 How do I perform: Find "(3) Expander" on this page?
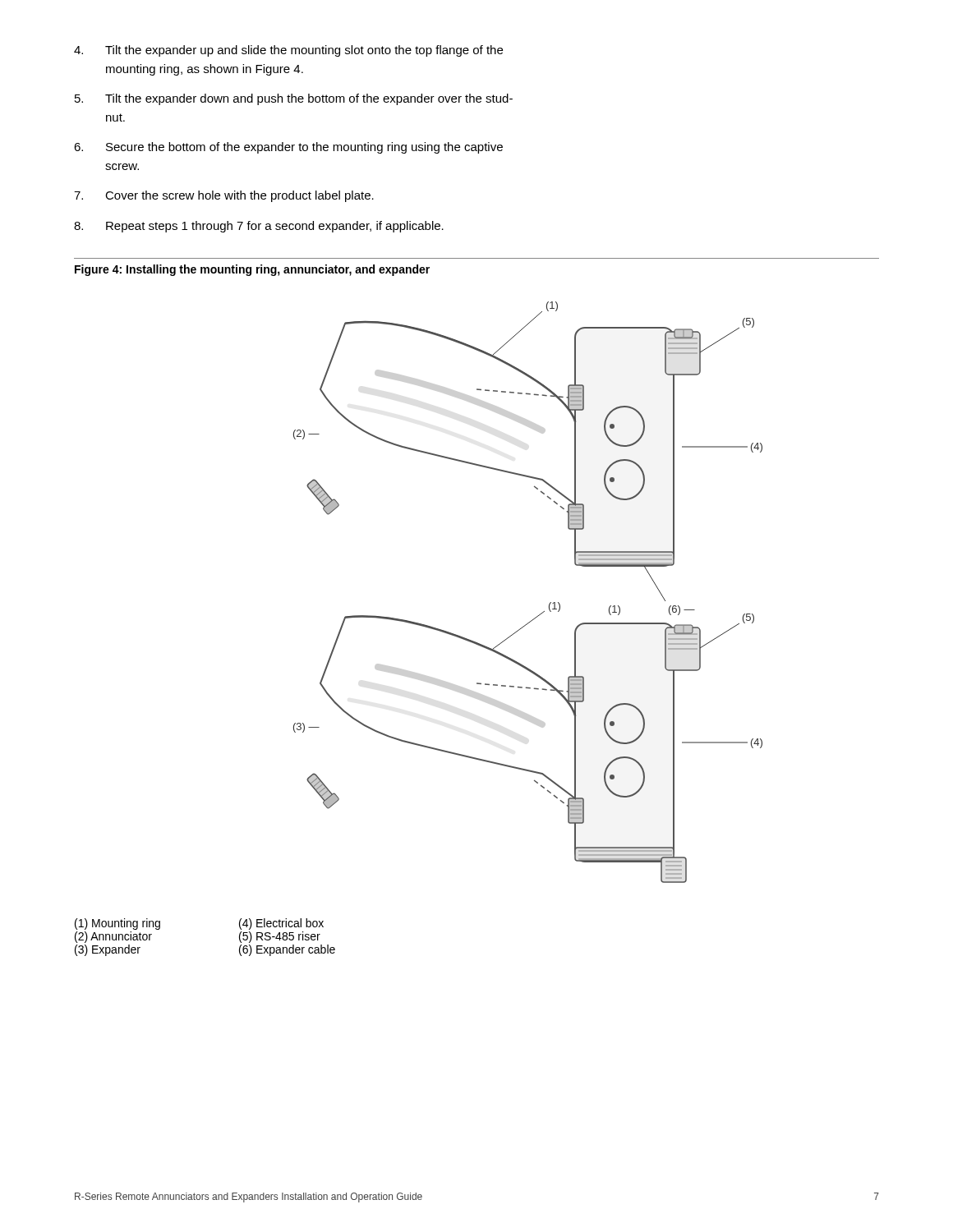coord(107,949)
